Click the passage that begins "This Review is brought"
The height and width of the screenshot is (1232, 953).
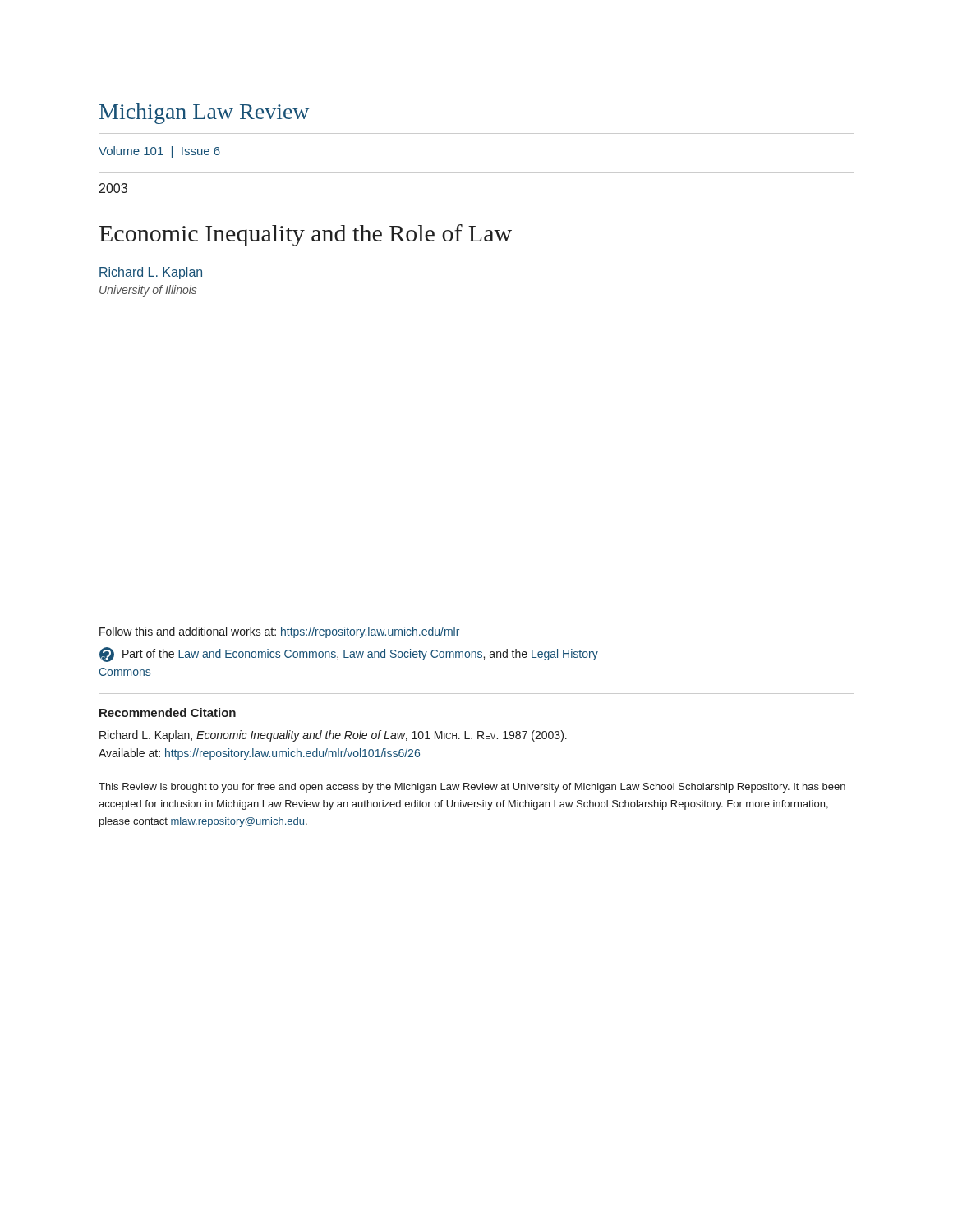[472, 804]
